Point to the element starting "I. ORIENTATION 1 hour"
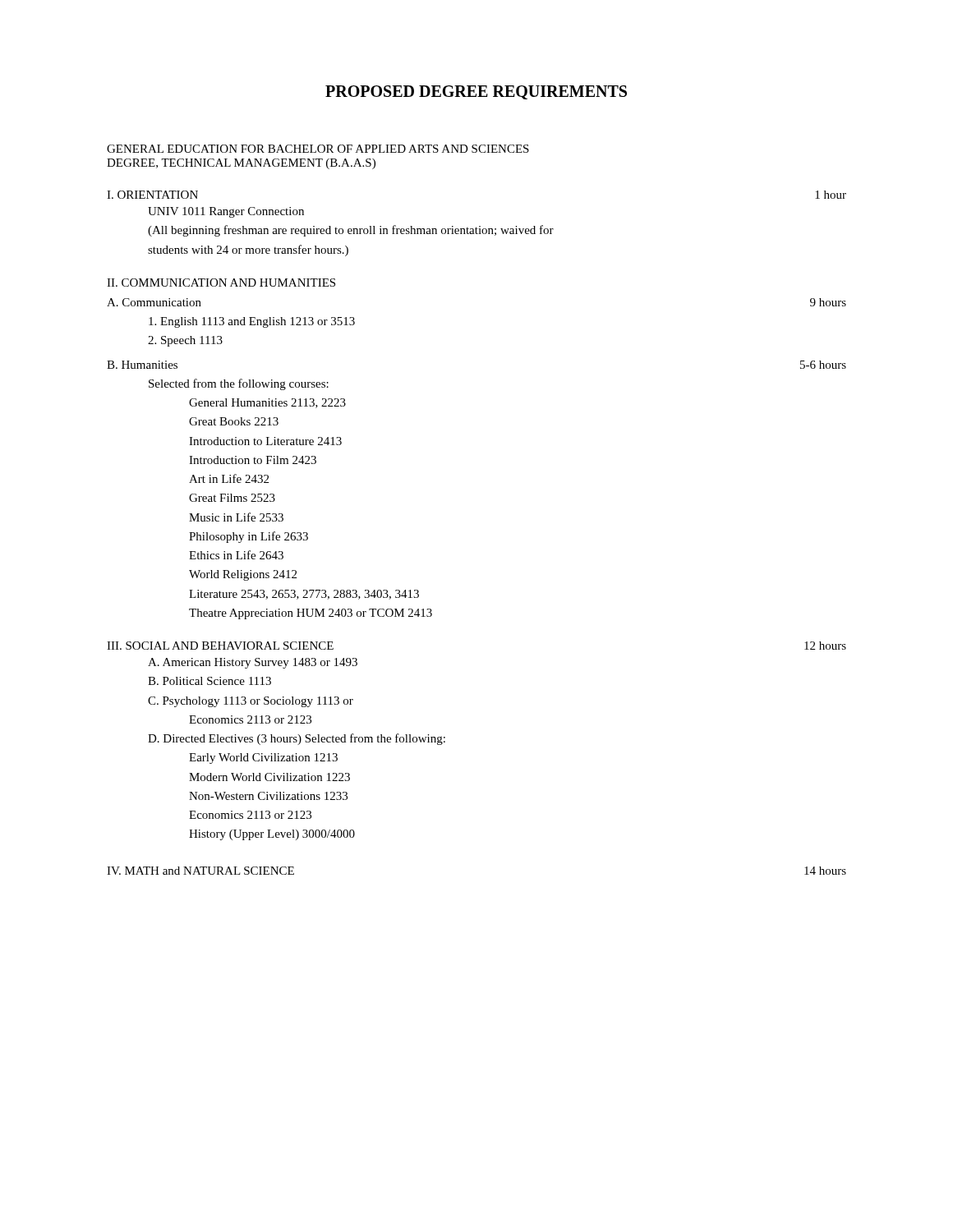 (142, 195)
